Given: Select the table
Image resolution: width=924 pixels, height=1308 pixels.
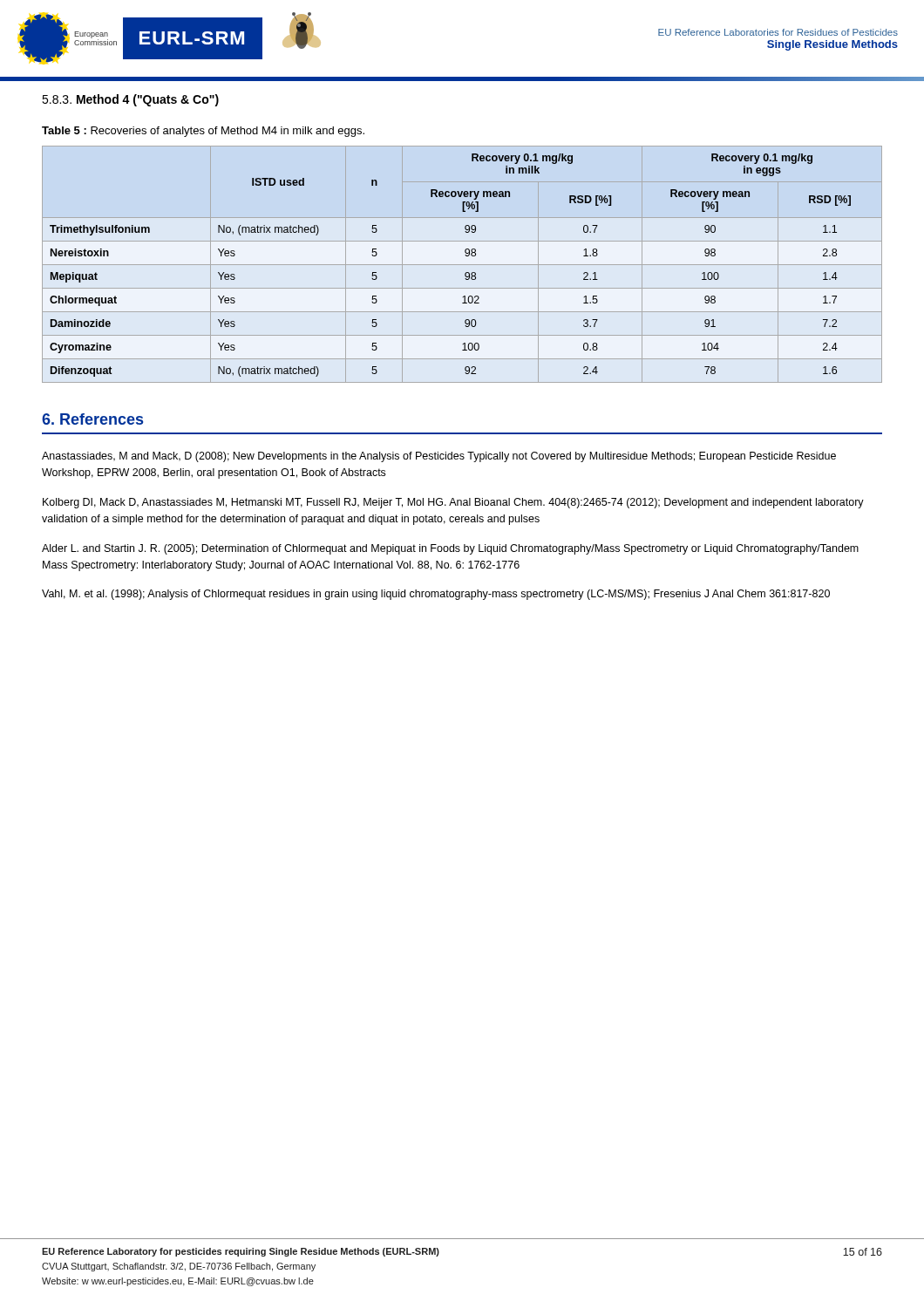Looking at the screenshot, I should (462, 264).
